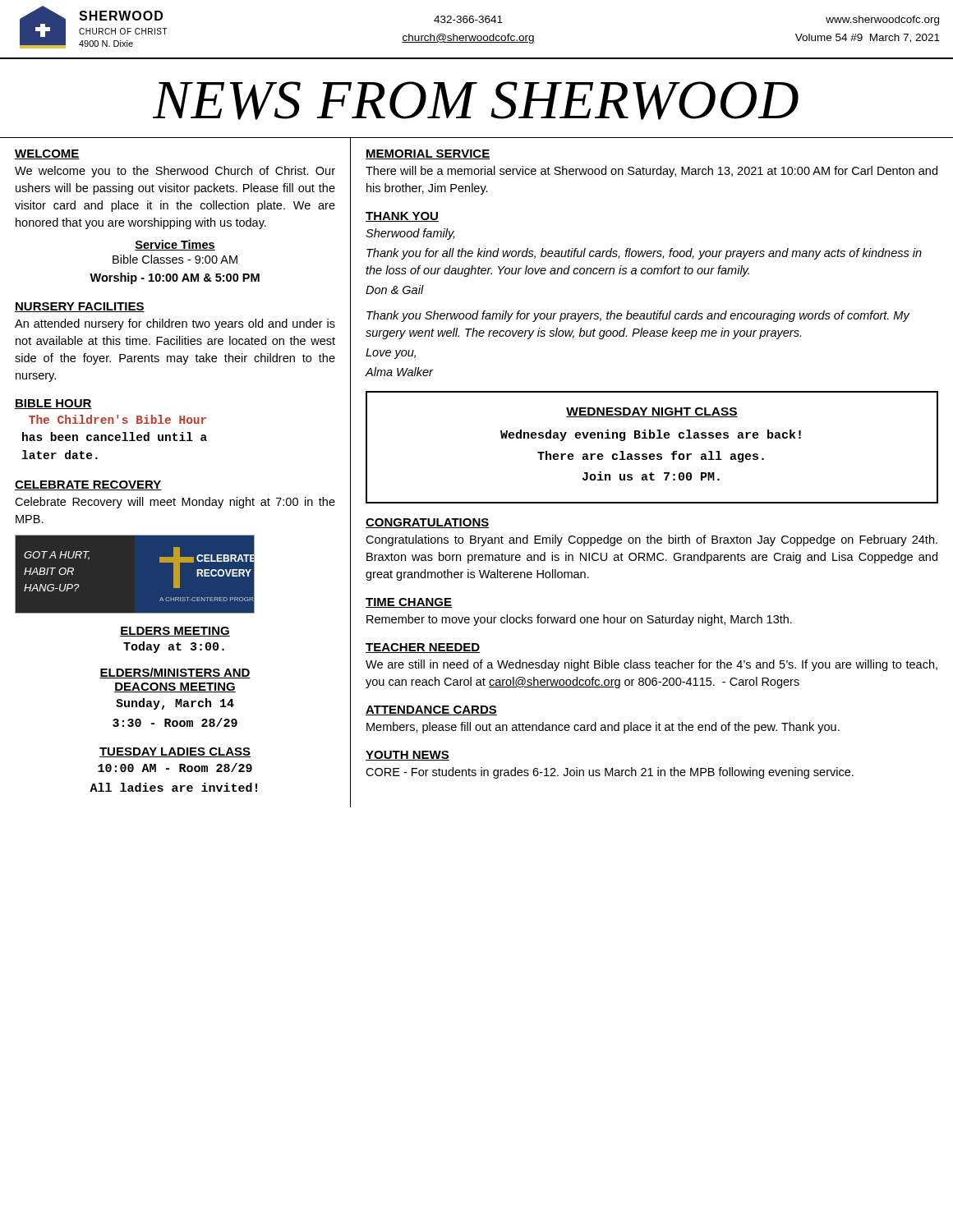The image size is (953, 1232).
Task: Select the passage starting "Congratulations to Bryant"
Action: pos(652,557)
